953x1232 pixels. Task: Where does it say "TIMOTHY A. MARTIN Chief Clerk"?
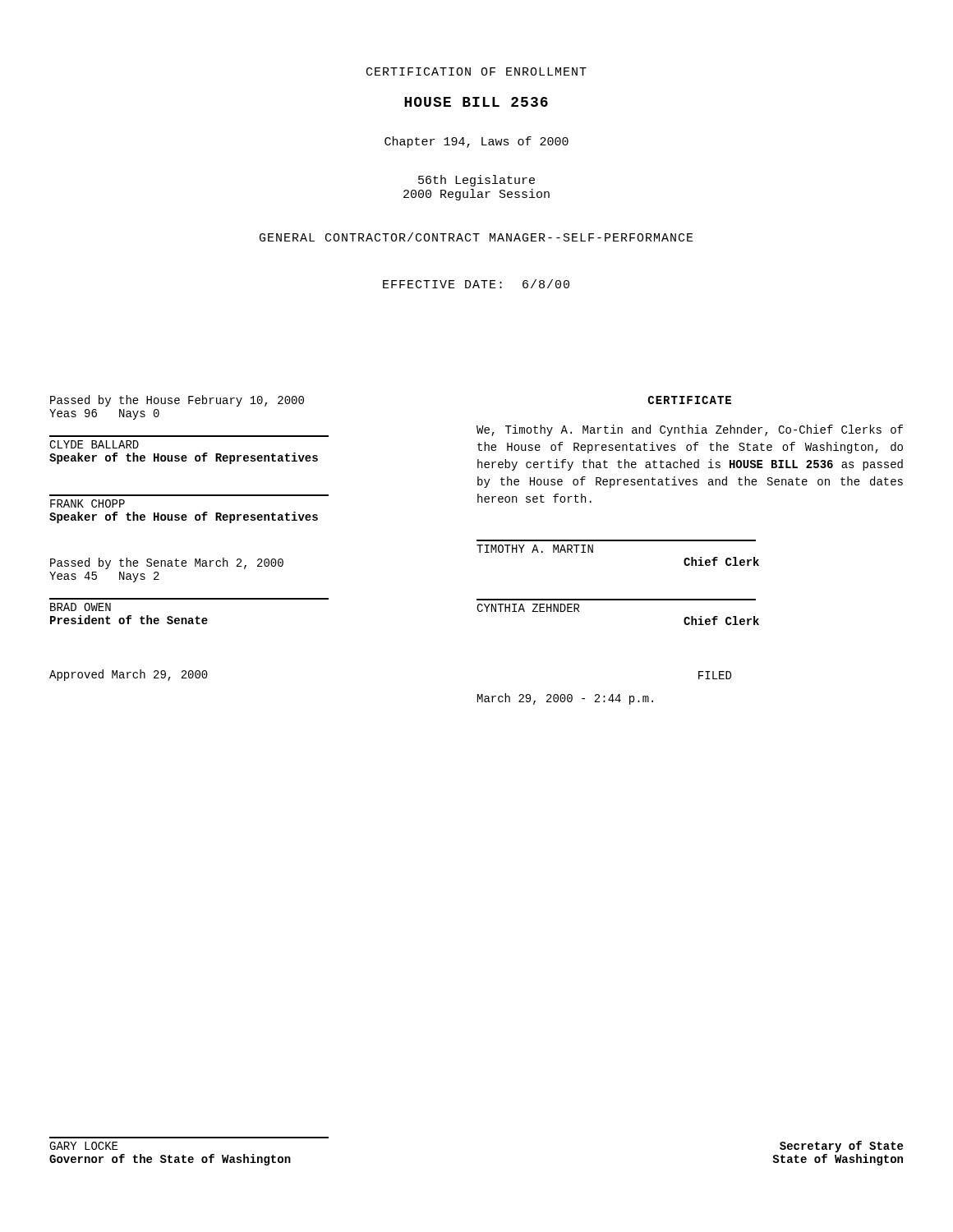click(x=535, y=549)
